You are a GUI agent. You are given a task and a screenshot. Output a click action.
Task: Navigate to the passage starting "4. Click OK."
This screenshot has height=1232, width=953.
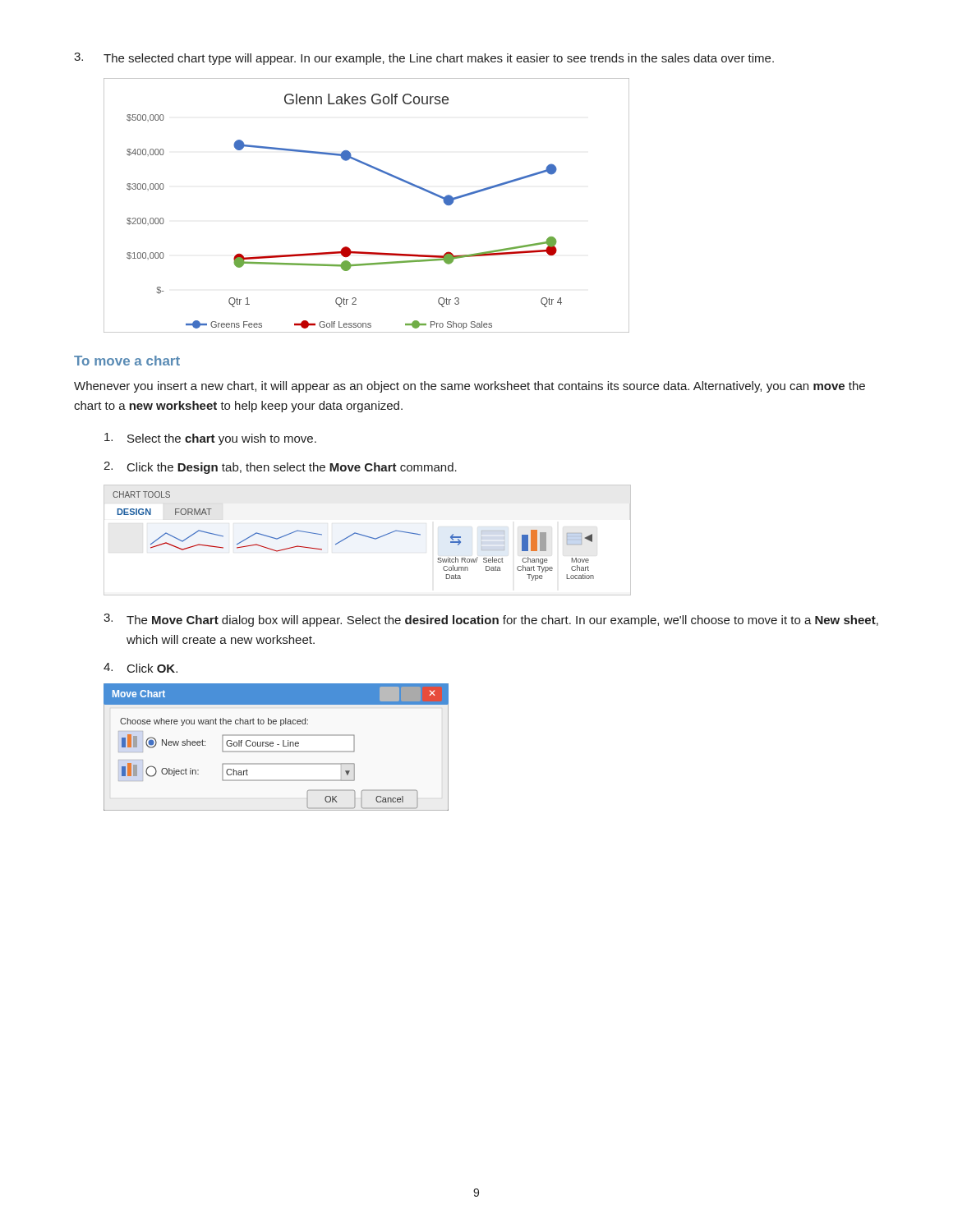(141, 669)
